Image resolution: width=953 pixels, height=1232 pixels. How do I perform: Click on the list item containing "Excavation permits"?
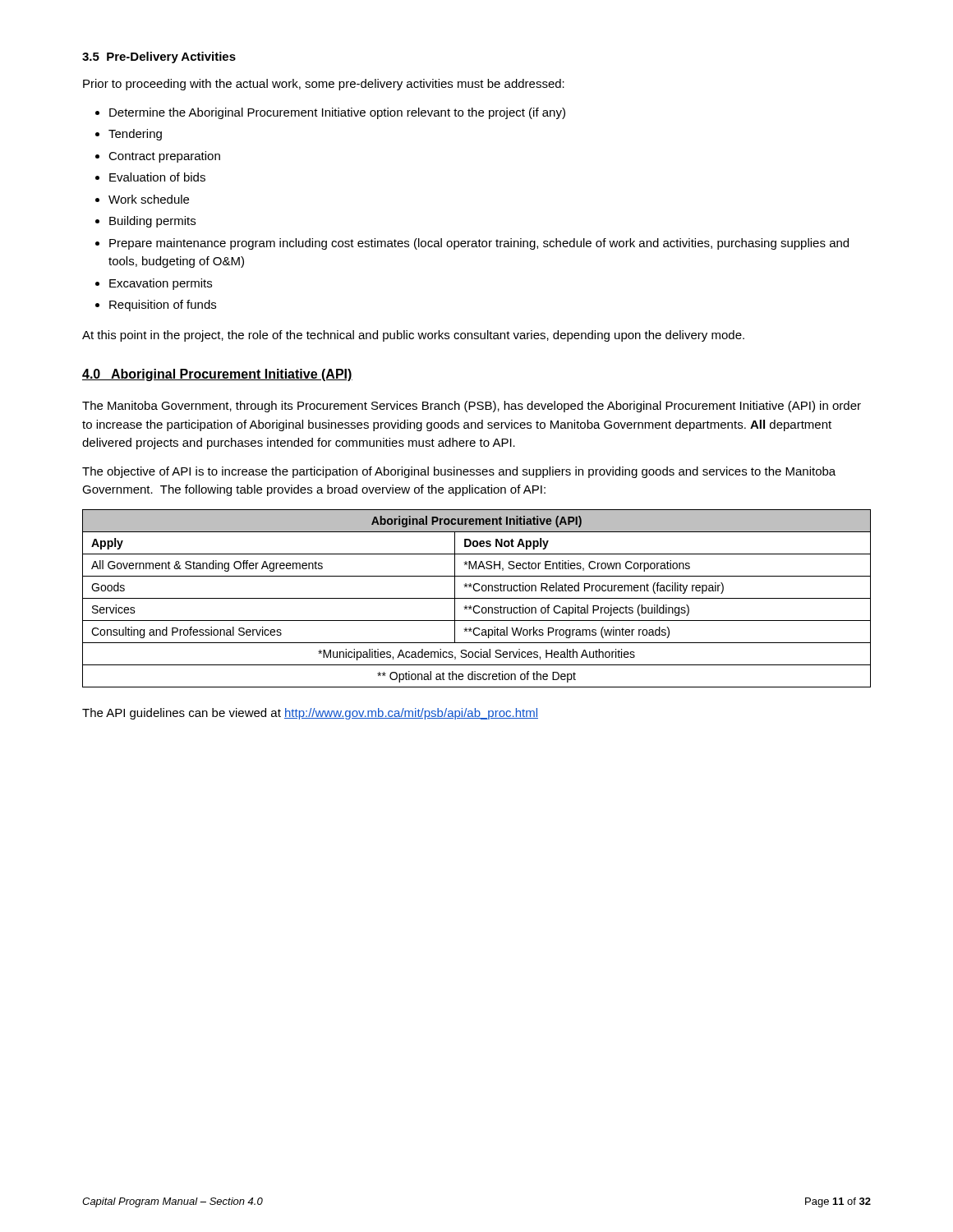[160, 283]
